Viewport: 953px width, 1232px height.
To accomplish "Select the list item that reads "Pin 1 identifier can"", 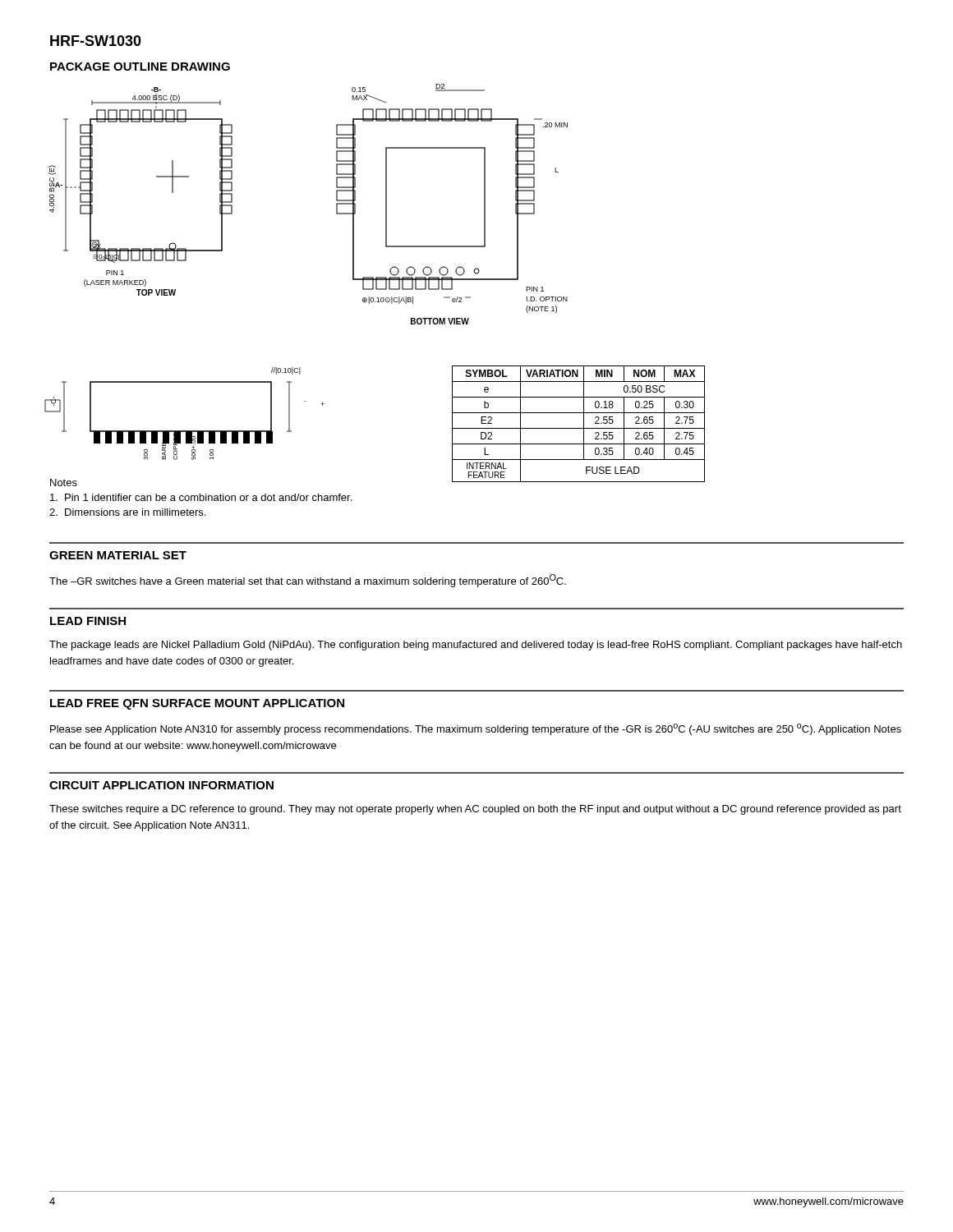I will tap(201, 497).
